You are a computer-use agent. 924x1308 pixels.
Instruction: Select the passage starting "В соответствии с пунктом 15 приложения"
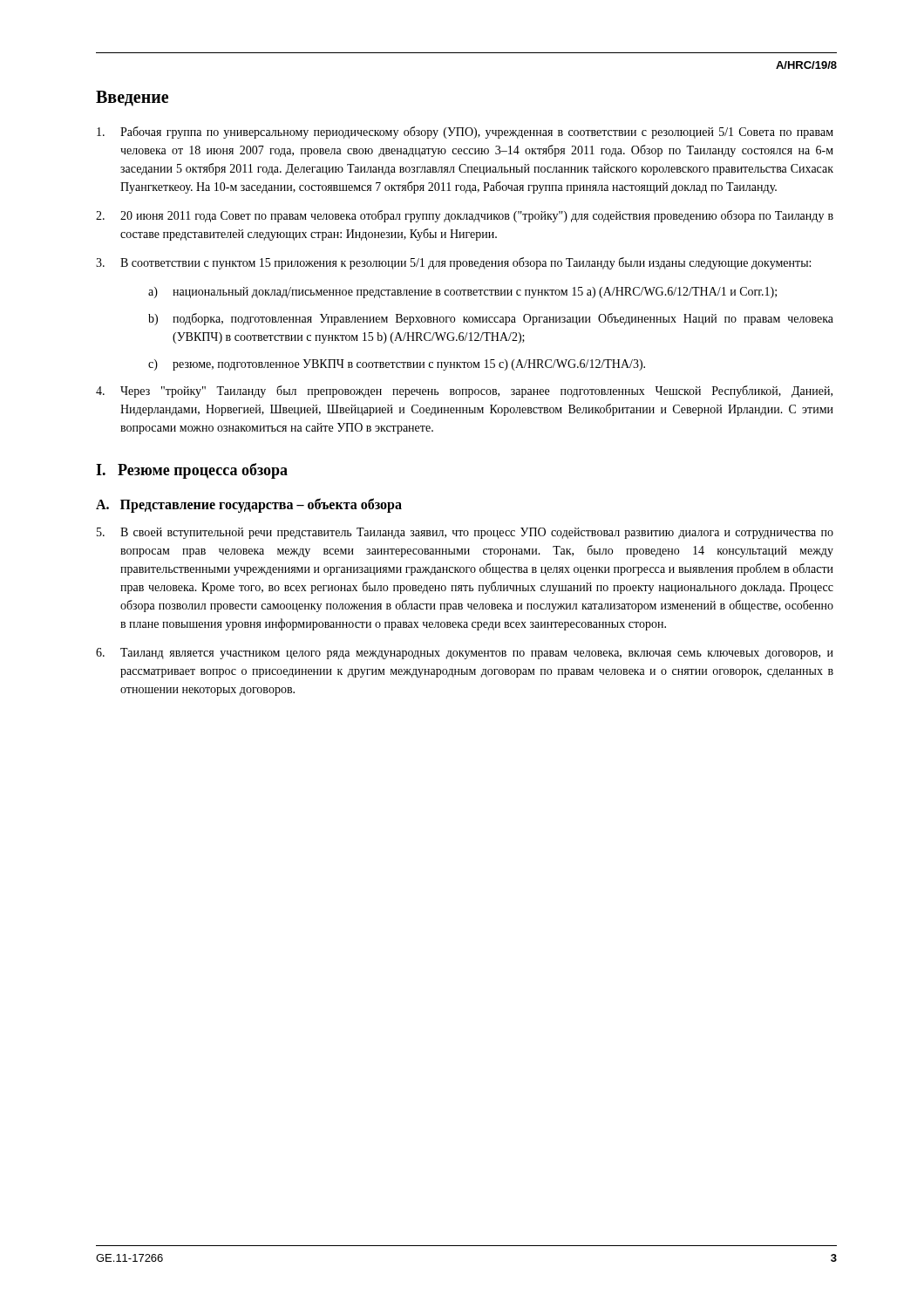(x=465, y=263)
